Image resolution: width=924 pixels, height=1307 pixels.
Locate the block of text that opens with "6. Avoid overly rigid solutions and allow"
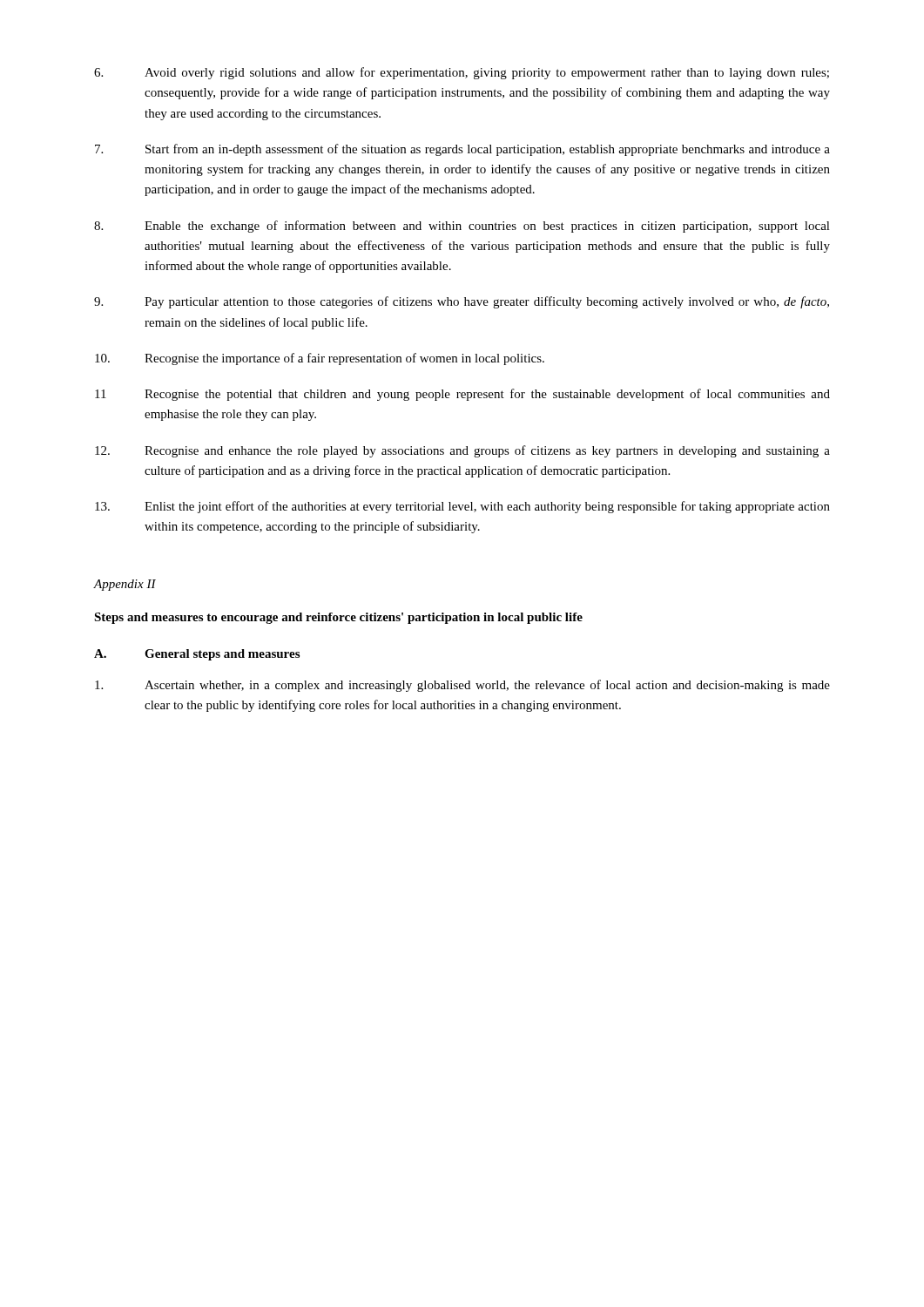(462, 93)
